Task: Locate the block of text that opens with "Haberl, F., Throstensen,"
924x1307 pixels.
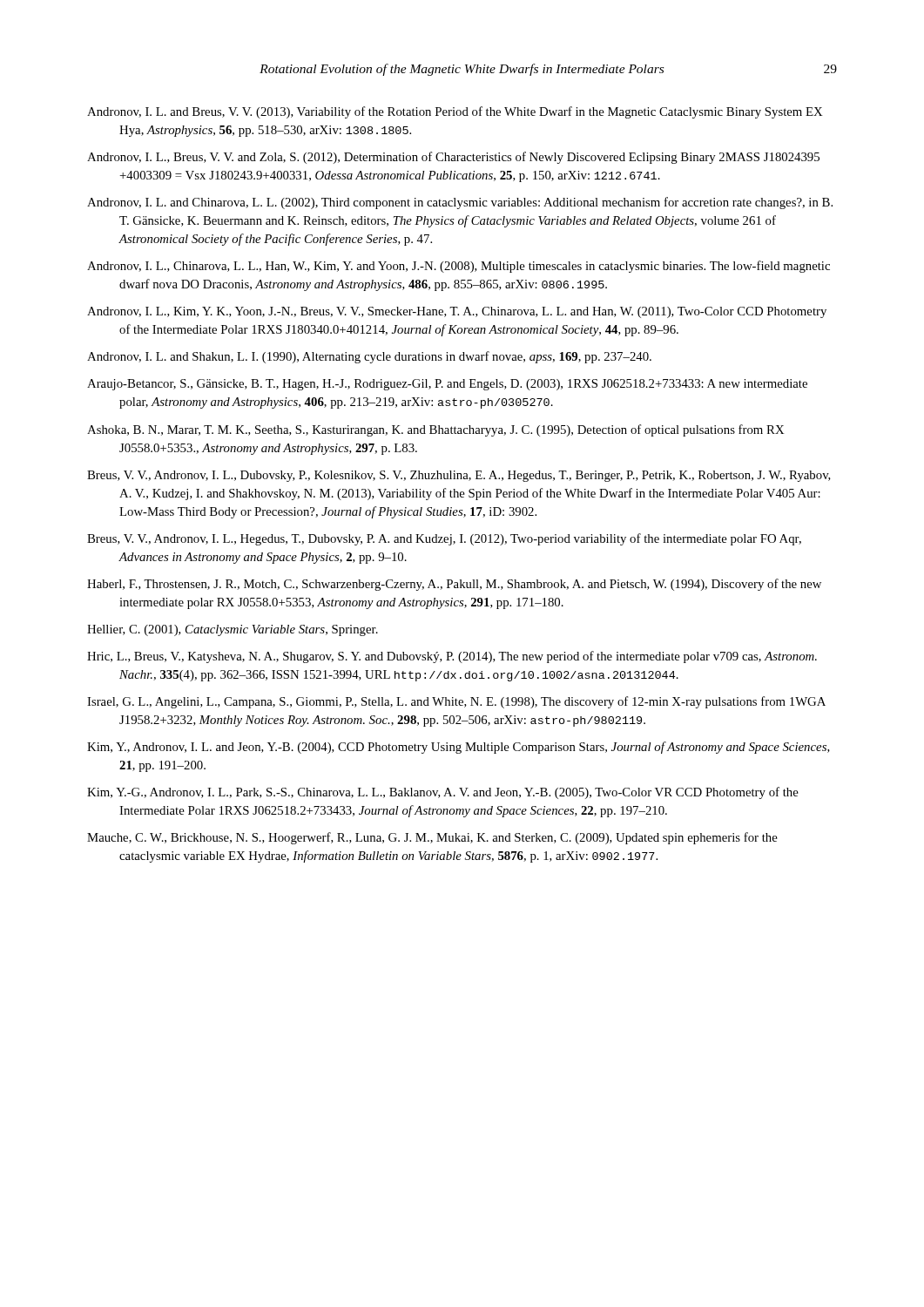Action: click(x=454, y=593)
